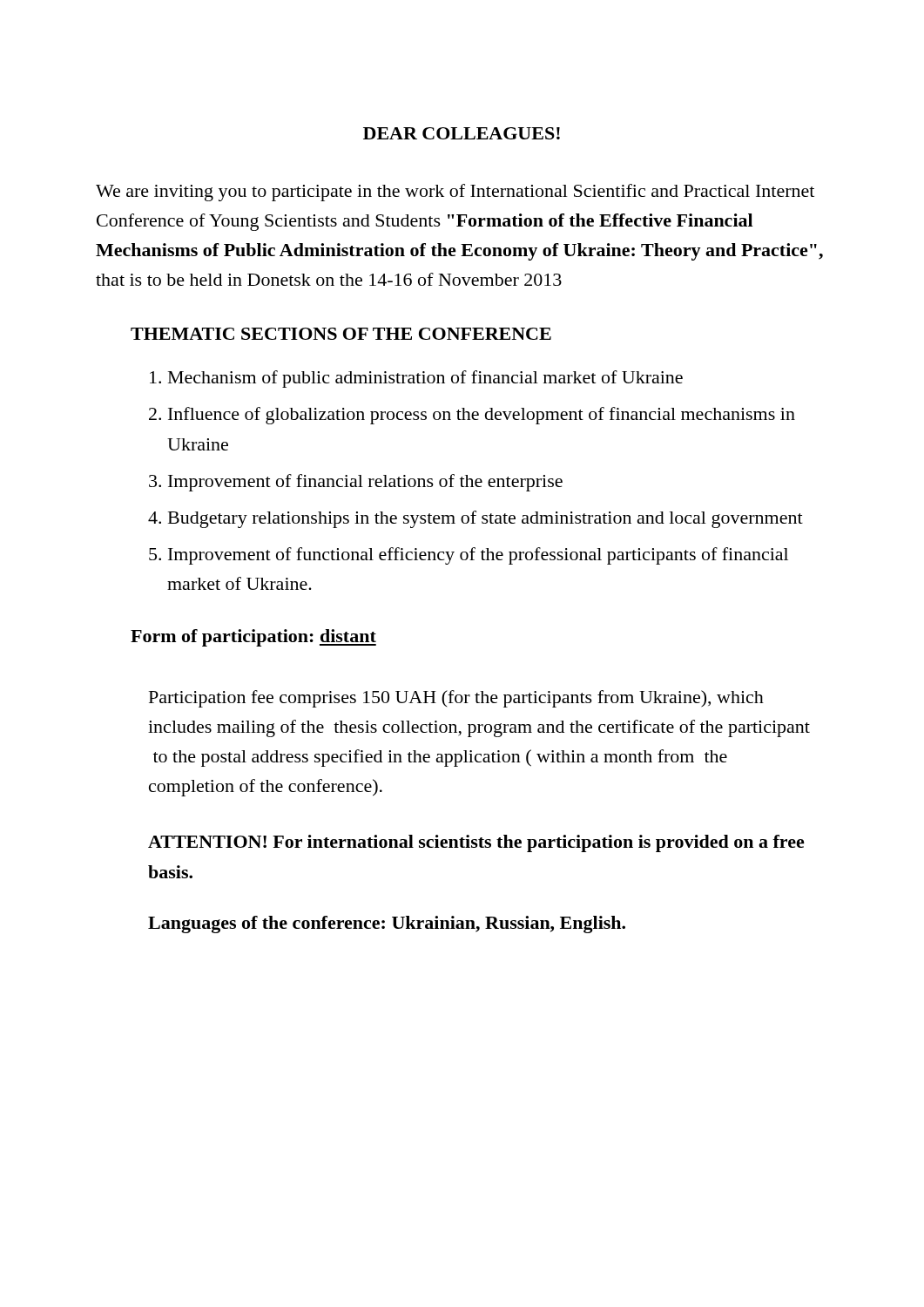Locate the block of text that opens with "Participation fee comprises 150"
This screenshot has width=924, height=1307.
tap(479, 741)
